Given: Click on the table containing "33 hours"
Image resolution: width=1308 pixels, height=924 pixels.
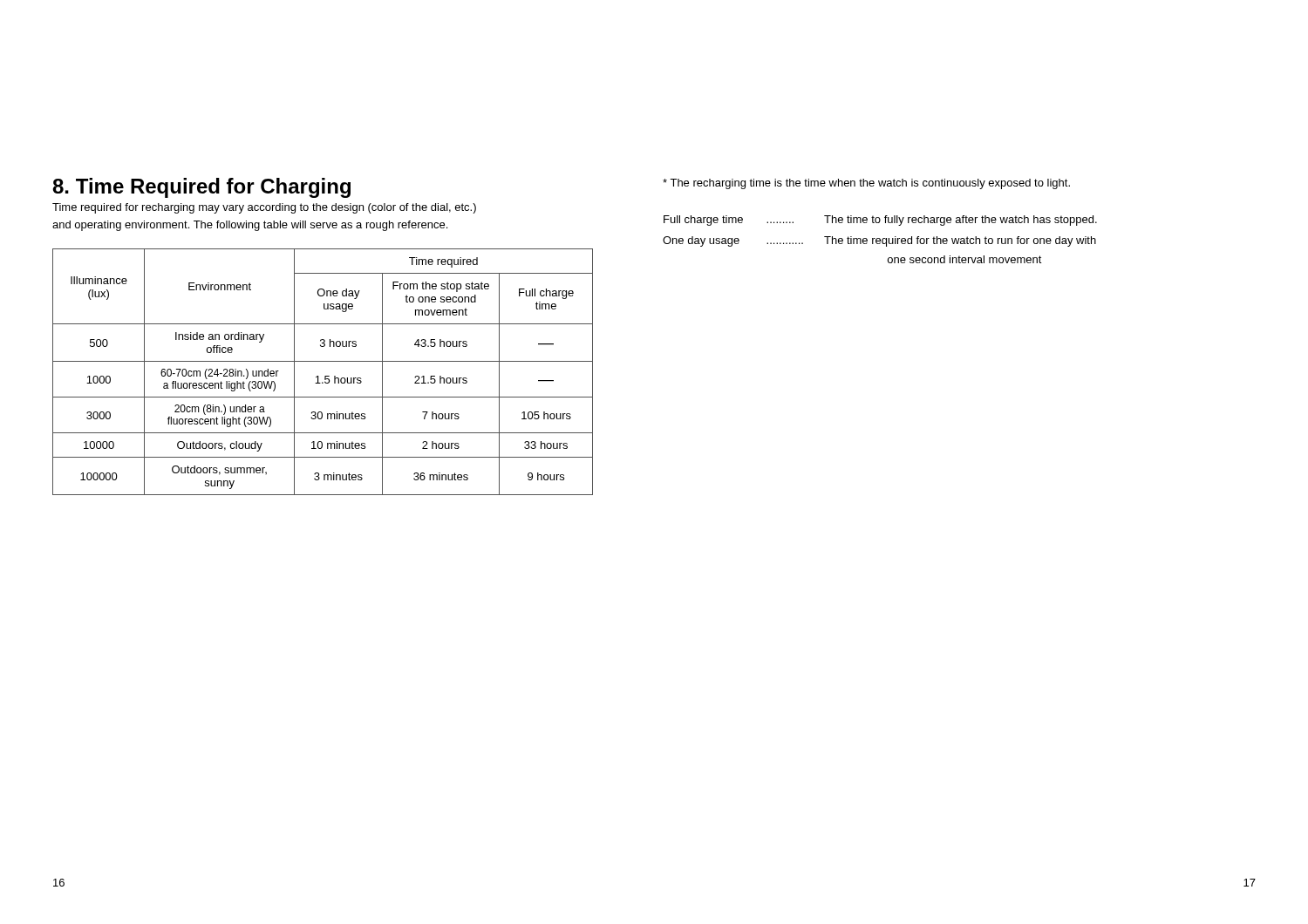Looking at the screenshot, I should click(323, 372).
